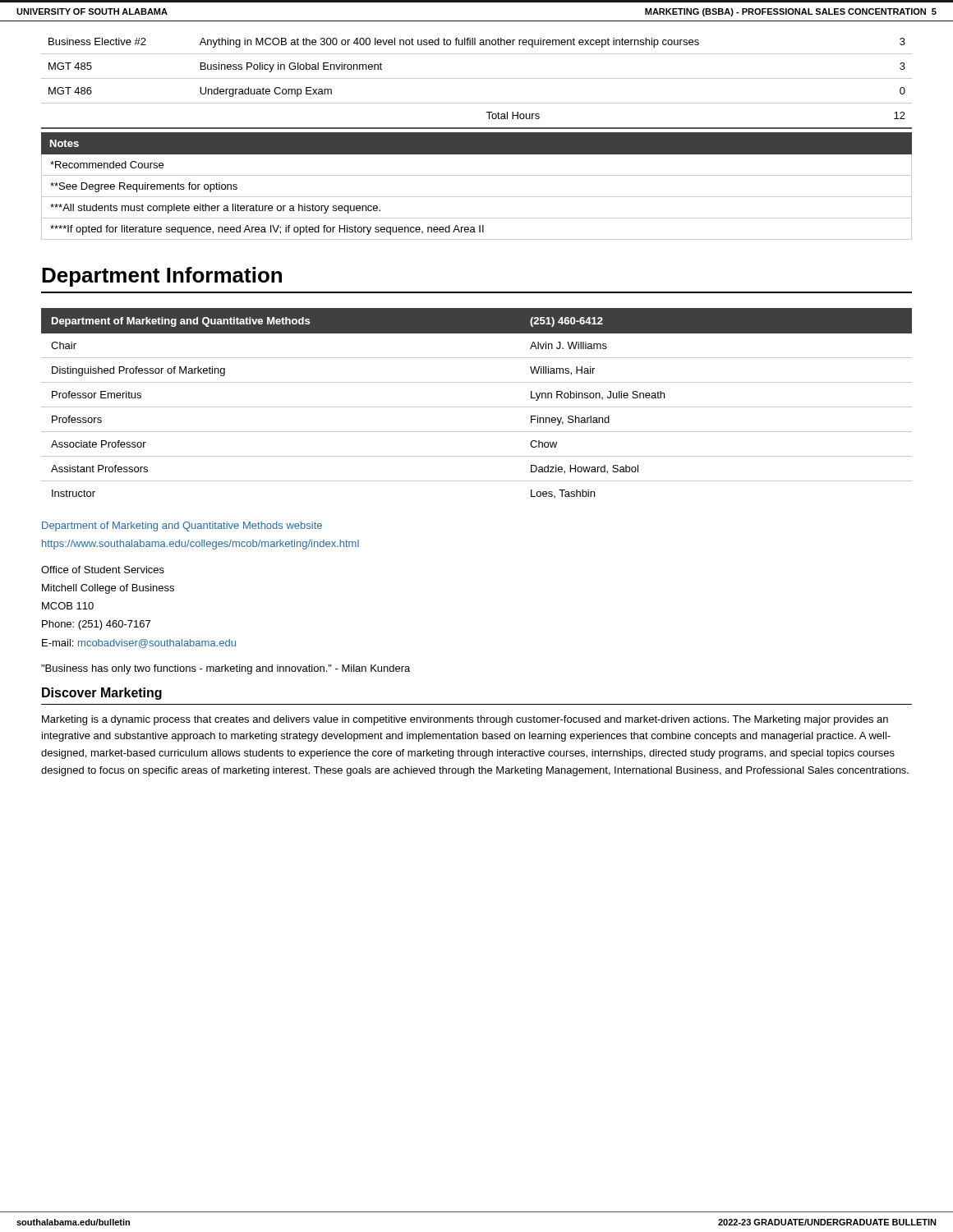The height and width of the screenshot is (1232, 953).
Task: Click on the title that says "Department Information"
Action: pyautogui.click(x=162, y=275)
